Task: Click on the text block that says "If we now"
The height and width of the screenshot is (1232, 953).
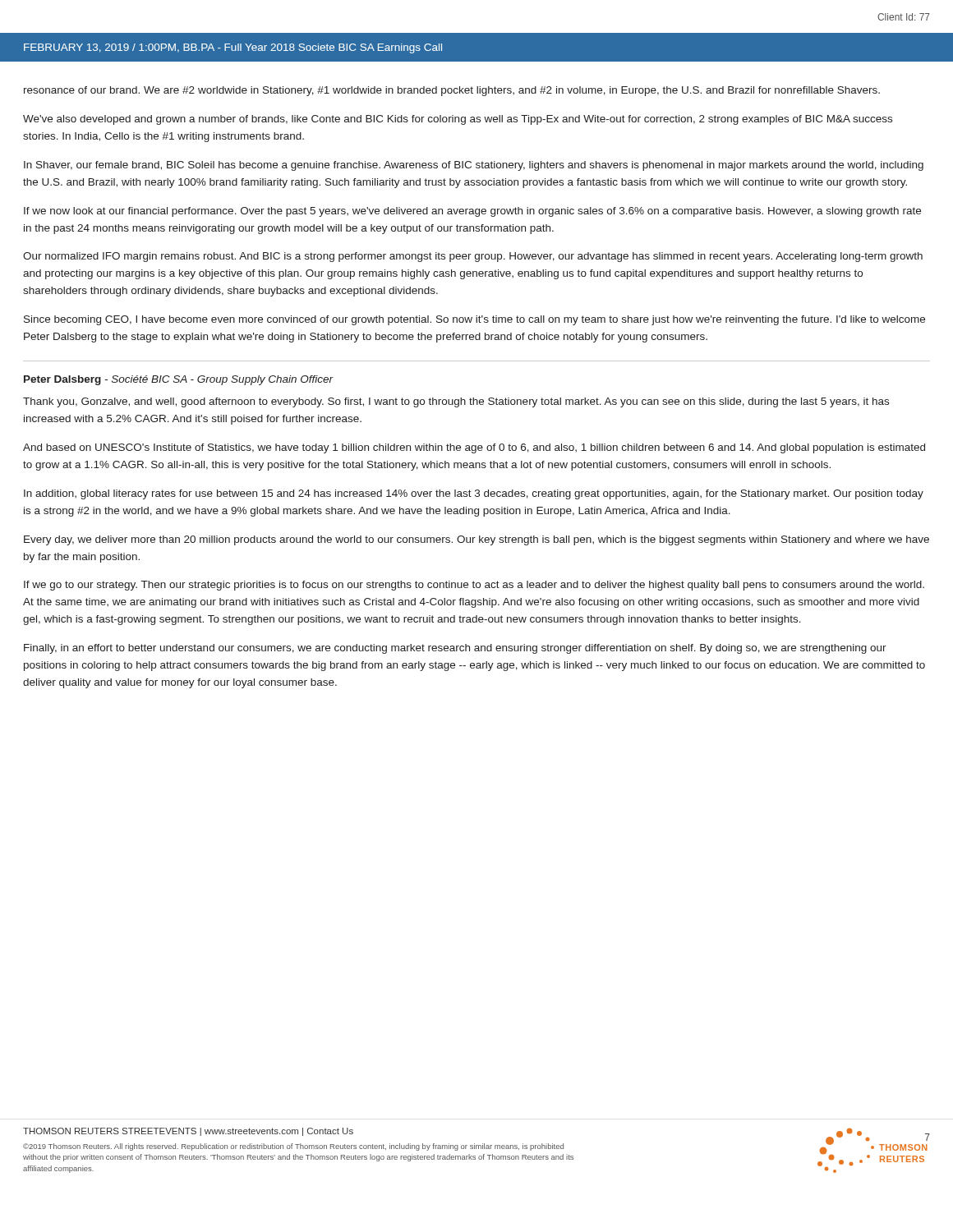Action: click(472, 219)
